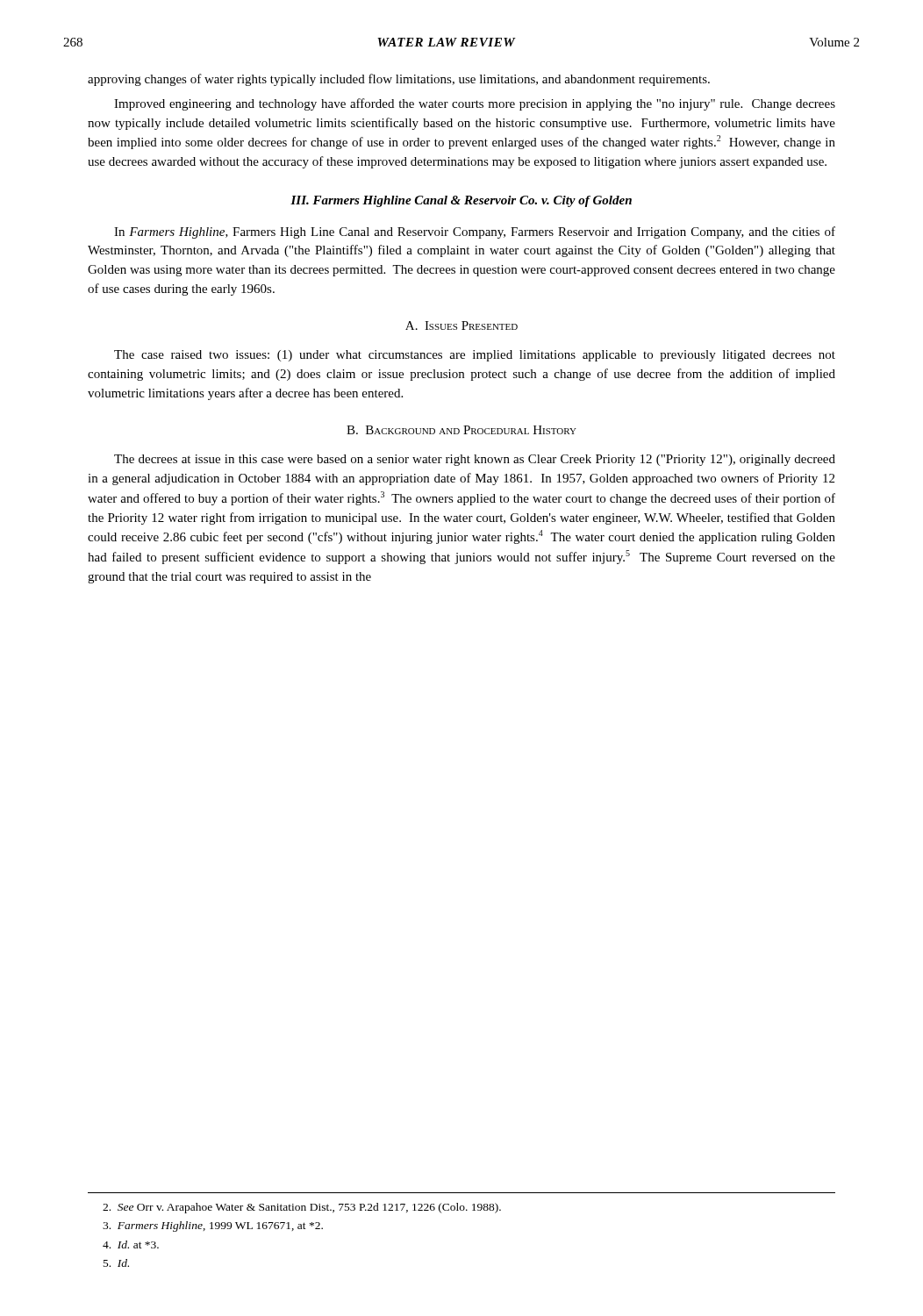
Task: Navigate to the passage starting "The decrees at issue in this"
Action: [462, 518]
